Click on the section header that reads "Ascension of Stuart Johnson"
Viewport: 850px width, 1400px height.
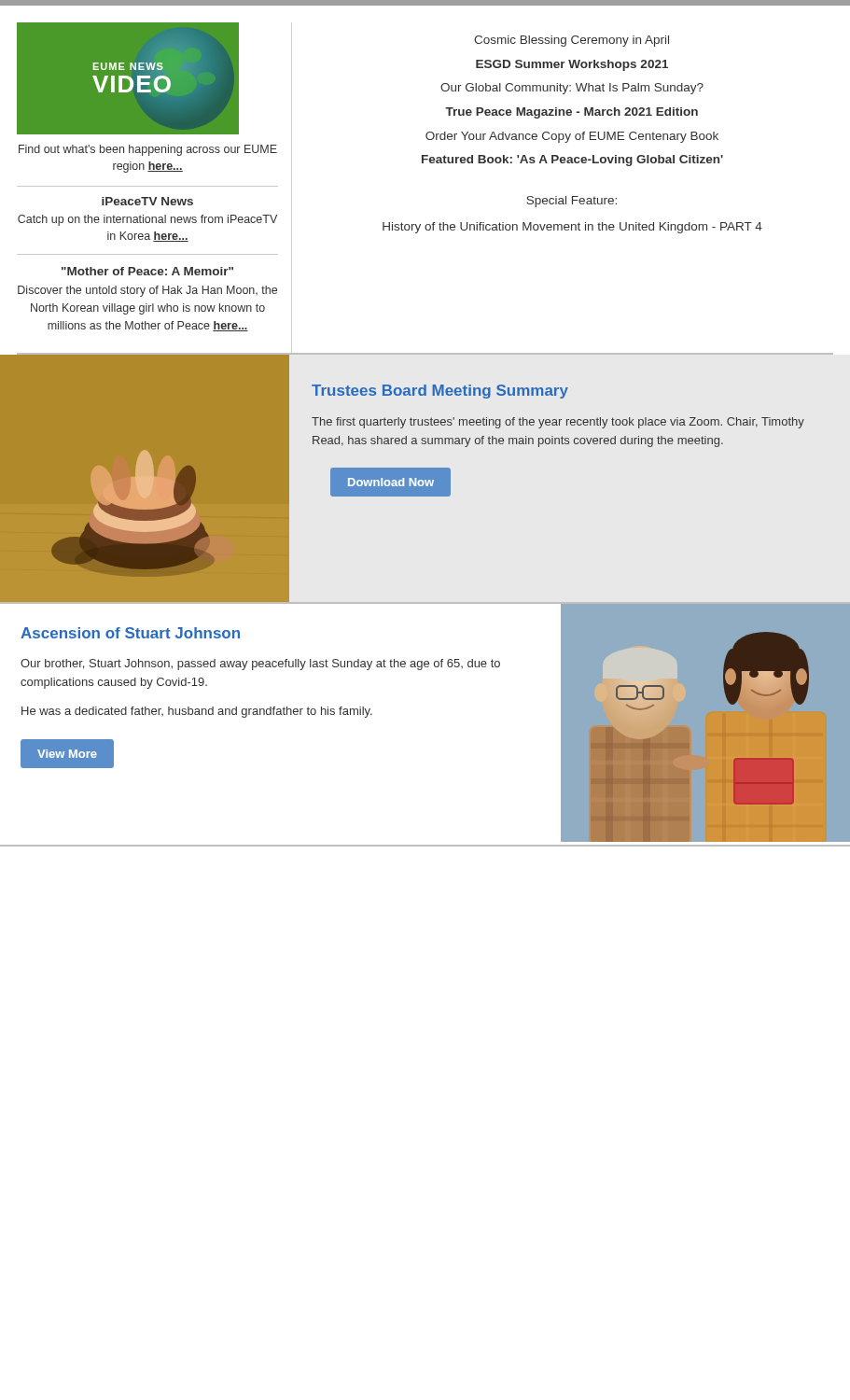131,634
